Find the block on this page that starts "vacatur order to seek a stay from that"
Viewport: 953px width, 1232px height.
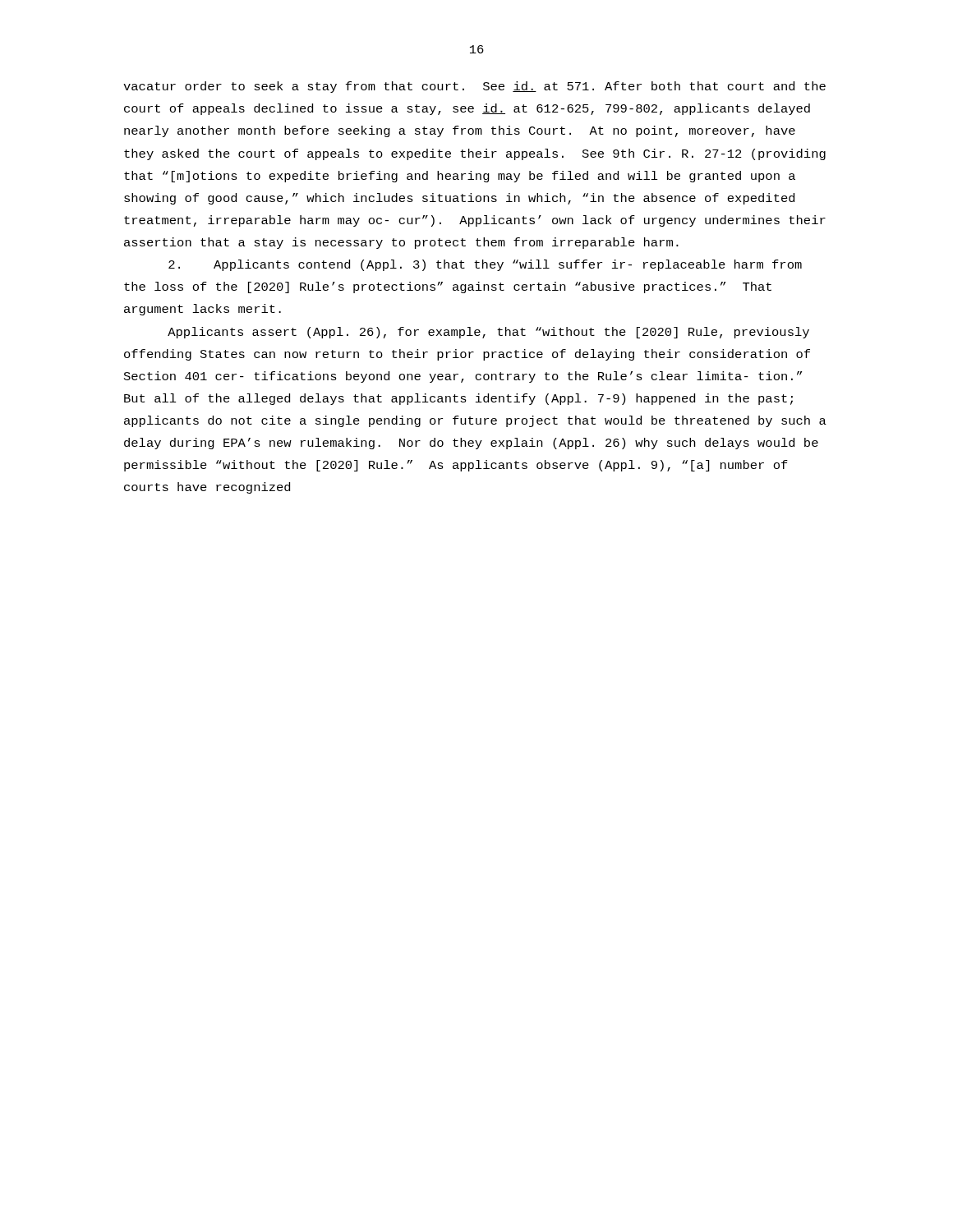pyautogui.click(x=476, y=166)
